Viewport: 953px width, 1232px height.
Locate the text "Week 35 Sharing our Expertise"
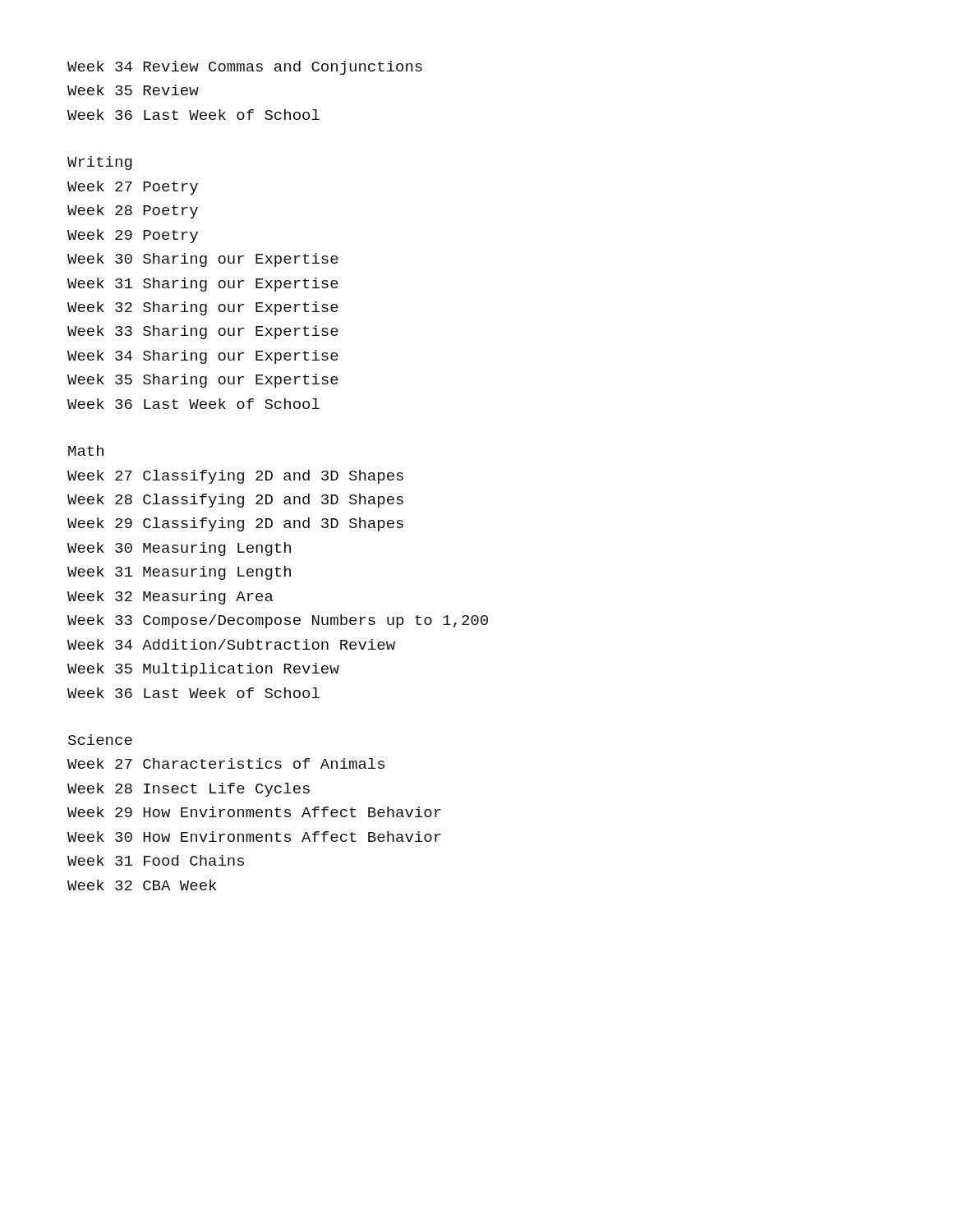[x=203, y=381]
